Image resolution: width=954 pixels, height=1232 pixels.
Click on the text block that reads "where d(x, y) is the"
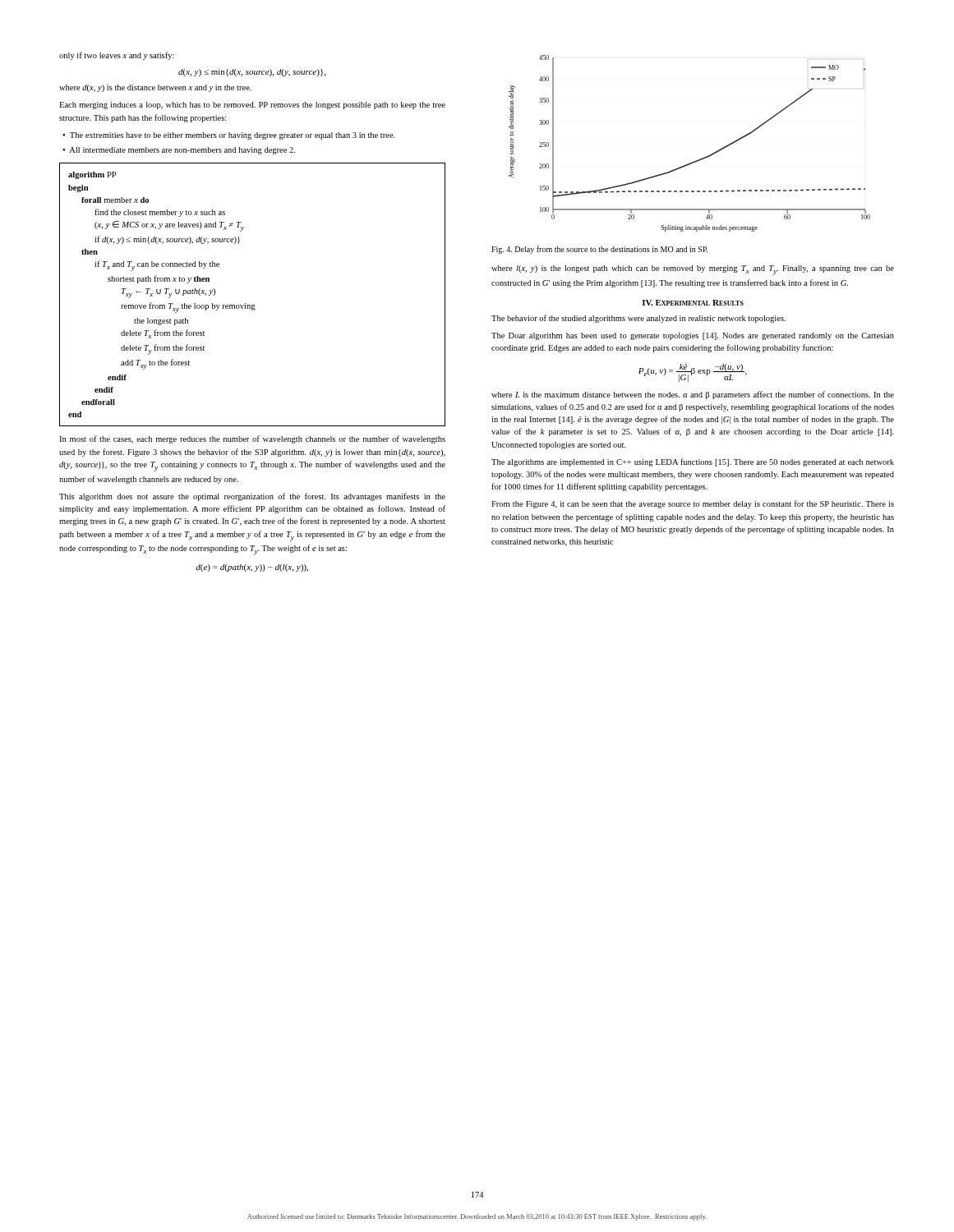(252, 103)
